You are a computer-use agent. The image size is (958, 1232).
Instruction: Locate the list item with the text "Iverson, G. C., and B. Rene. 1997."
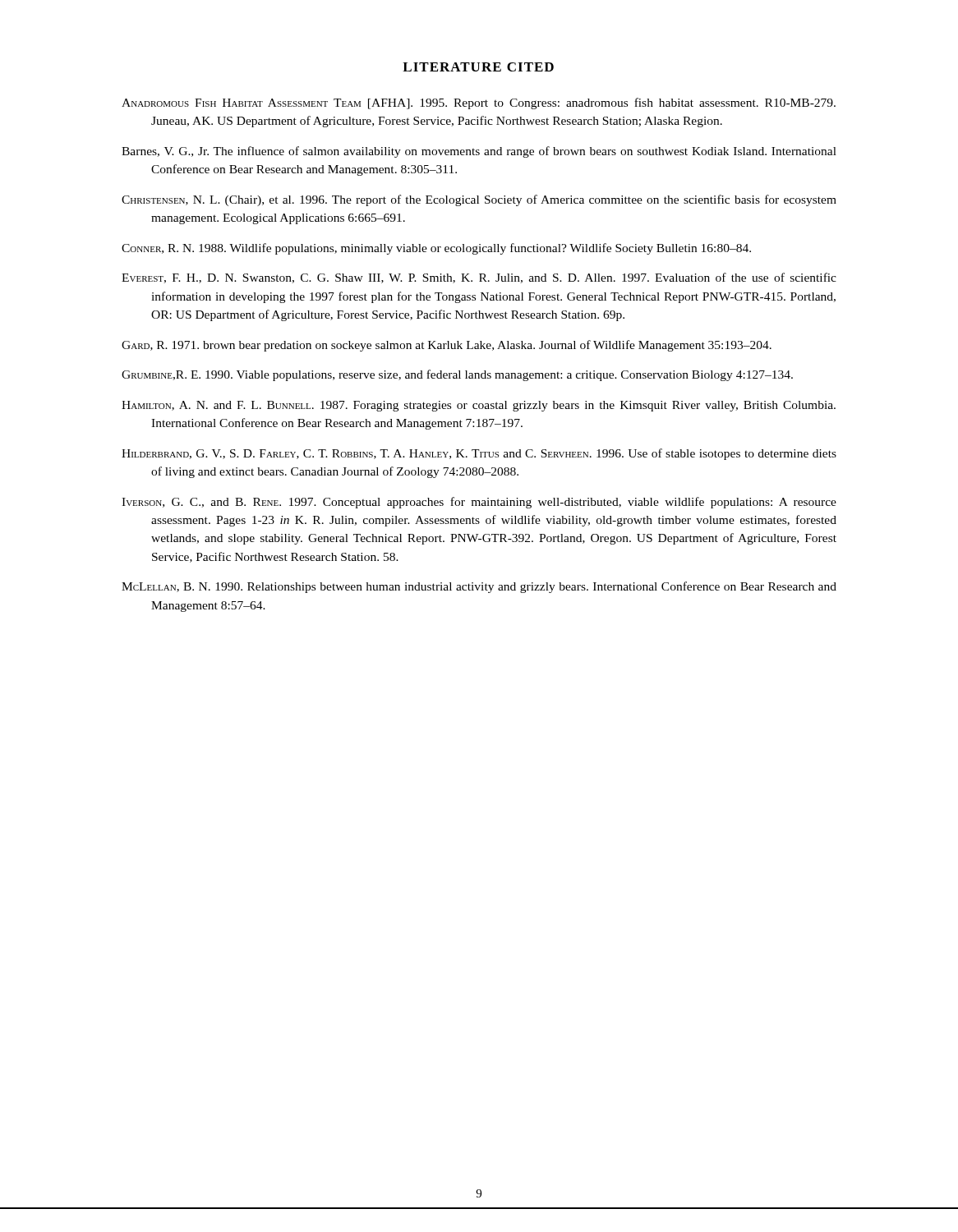[x=479, y=529]
